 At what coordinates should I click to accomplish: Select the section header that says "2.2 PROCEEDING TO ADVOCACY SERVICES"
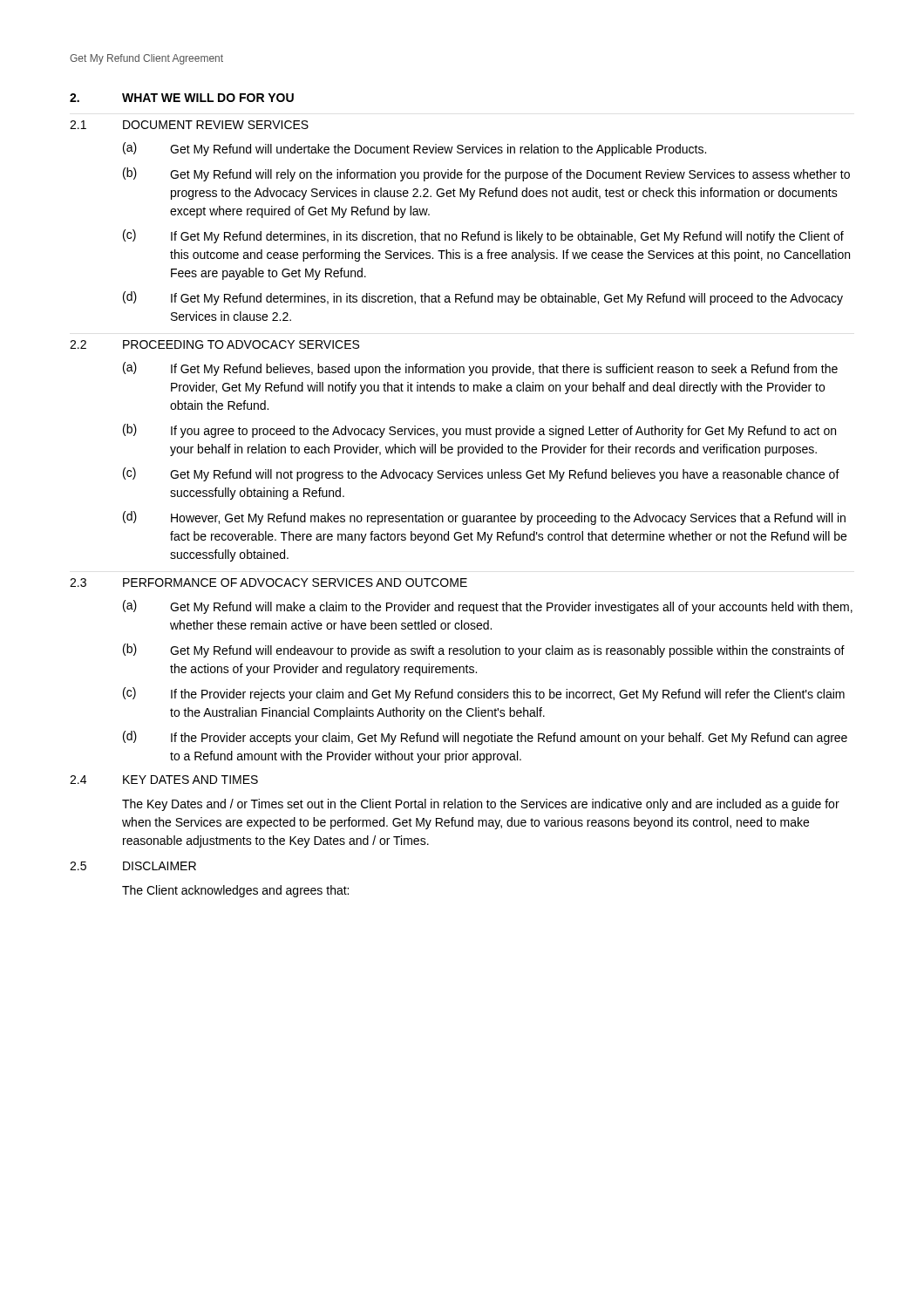[214, 344]
